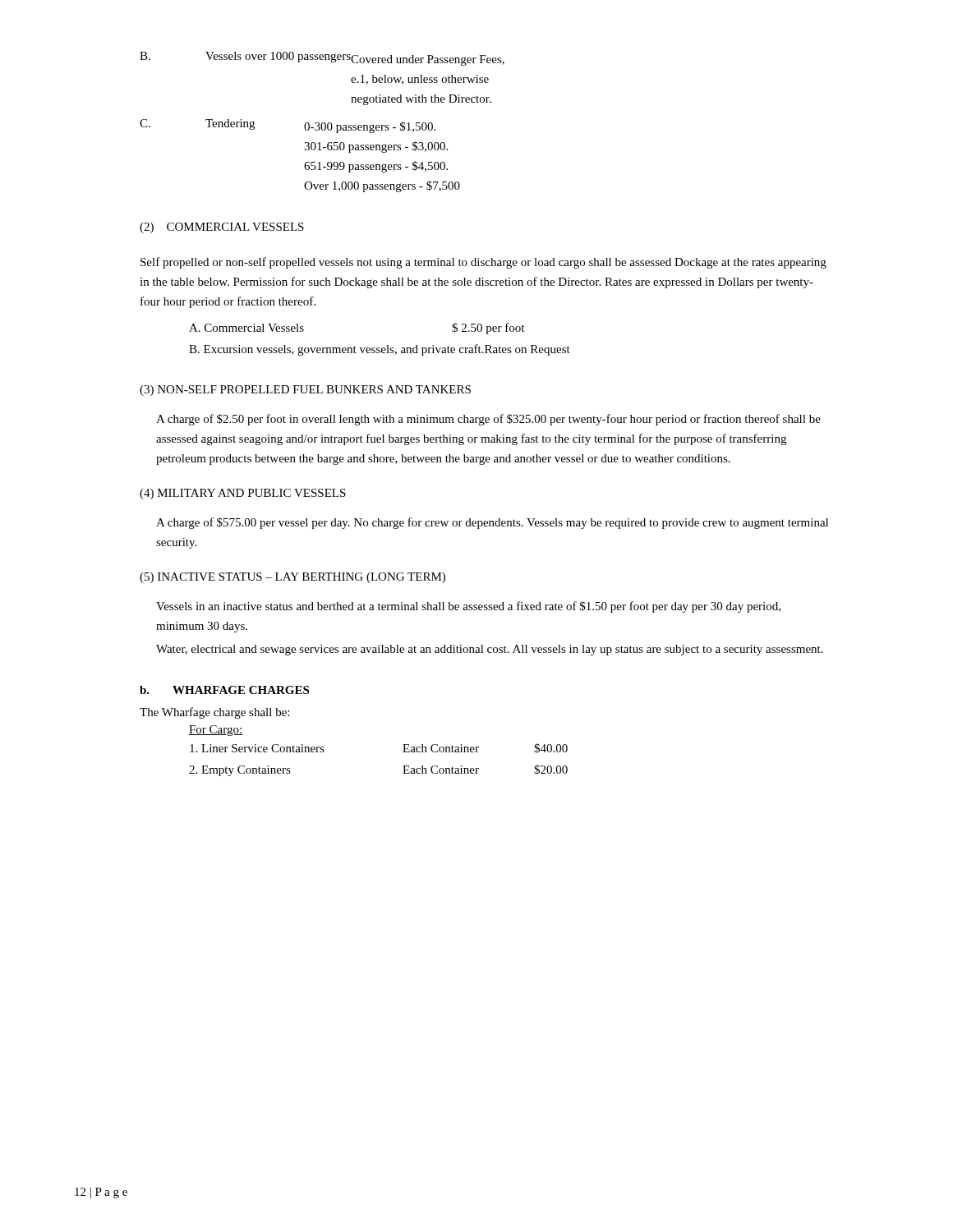Locate the text "A. Commercial Vessels $ 2.50 per foot"
The width and height of the screenshot is (953, 1232).
509,328
